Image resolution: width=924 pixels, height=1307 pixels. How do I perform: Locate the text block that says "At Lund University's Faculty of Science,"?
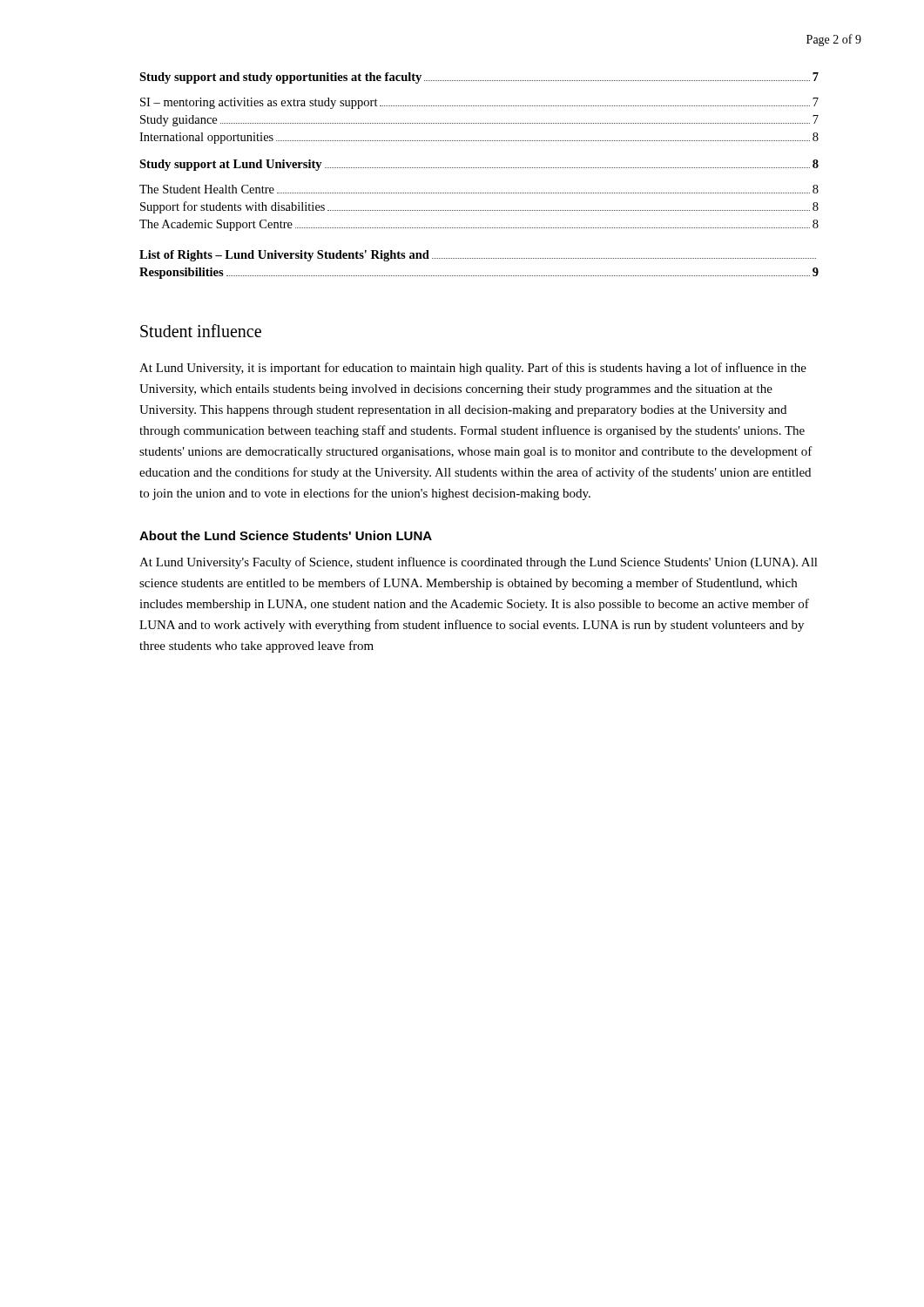click(x=479, y=604)
